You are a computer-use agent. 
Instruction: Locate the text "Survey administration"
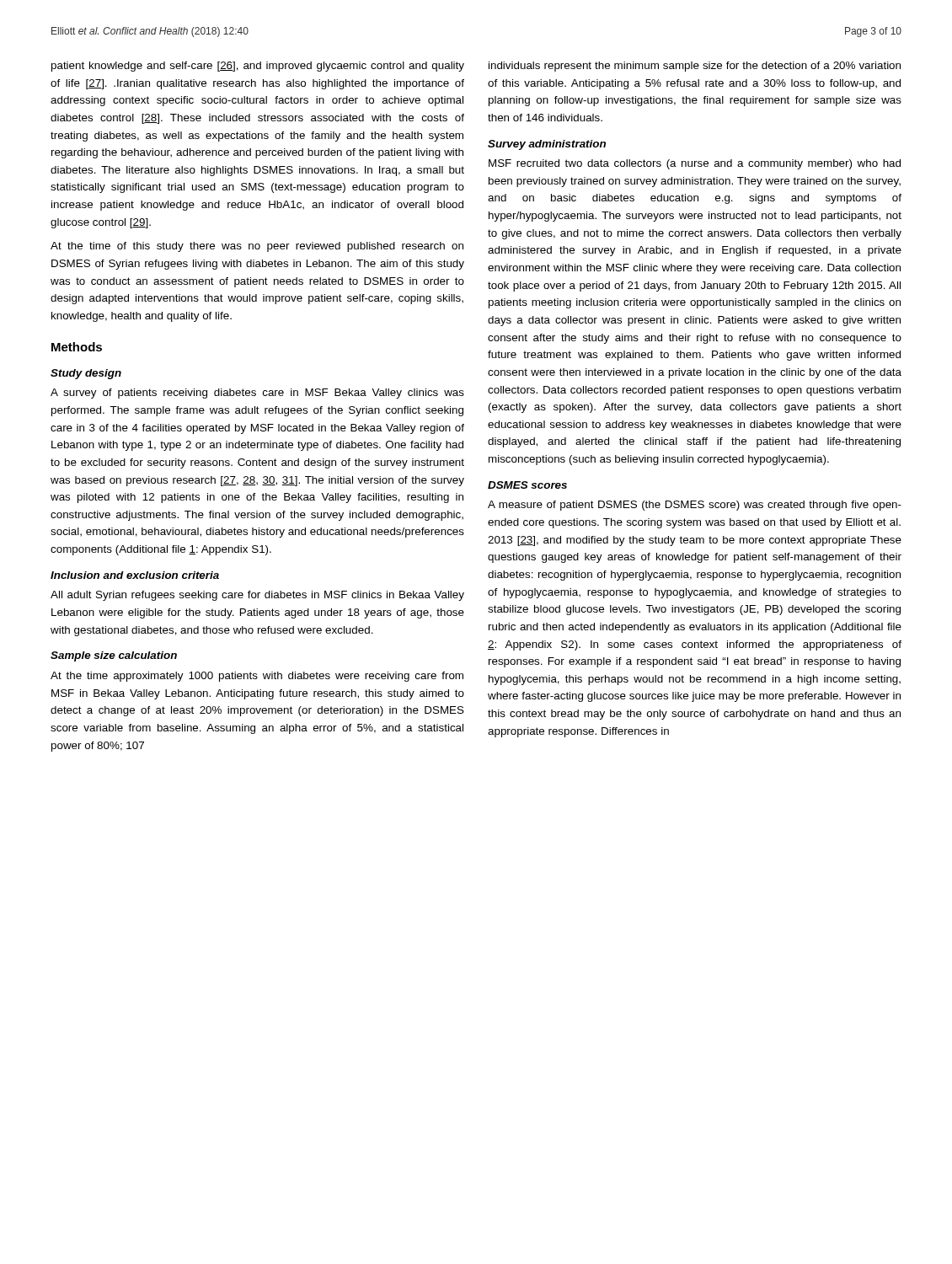[x=547, y=143]
